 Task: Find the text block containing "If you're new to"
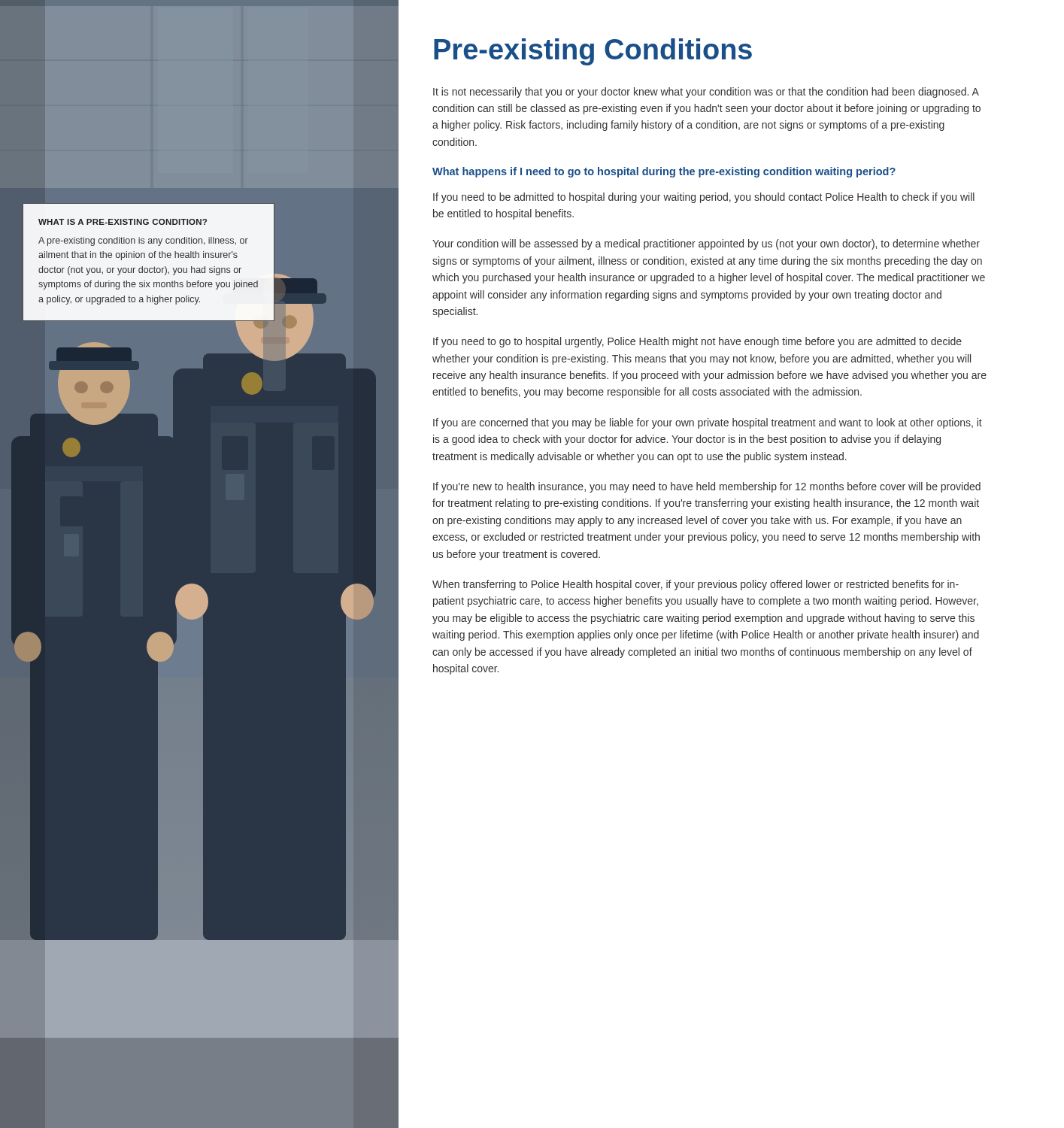(711, 520)
